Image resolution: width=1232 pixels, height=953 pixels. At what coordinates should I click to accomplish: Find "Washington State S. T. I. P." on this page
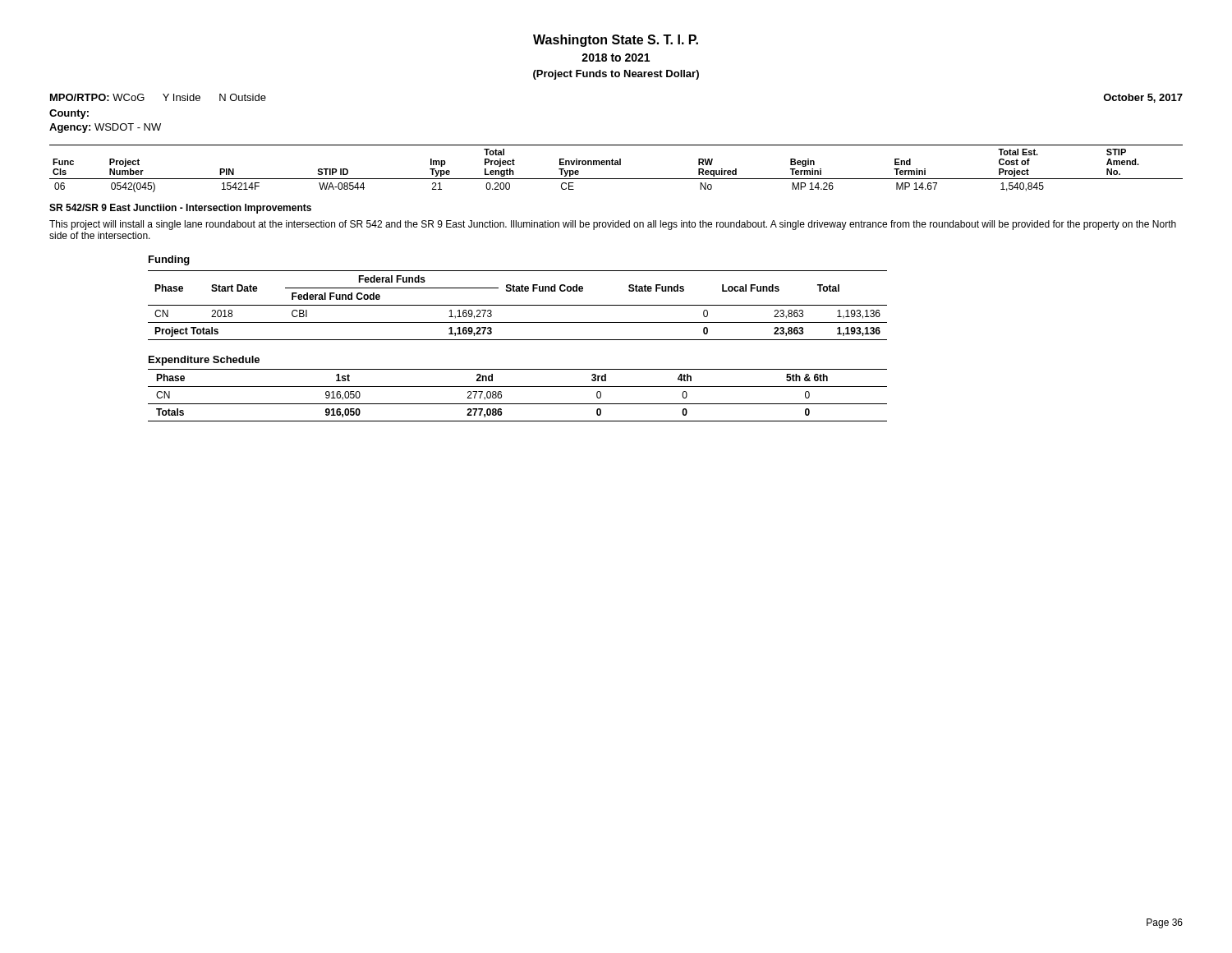[616, 40]
